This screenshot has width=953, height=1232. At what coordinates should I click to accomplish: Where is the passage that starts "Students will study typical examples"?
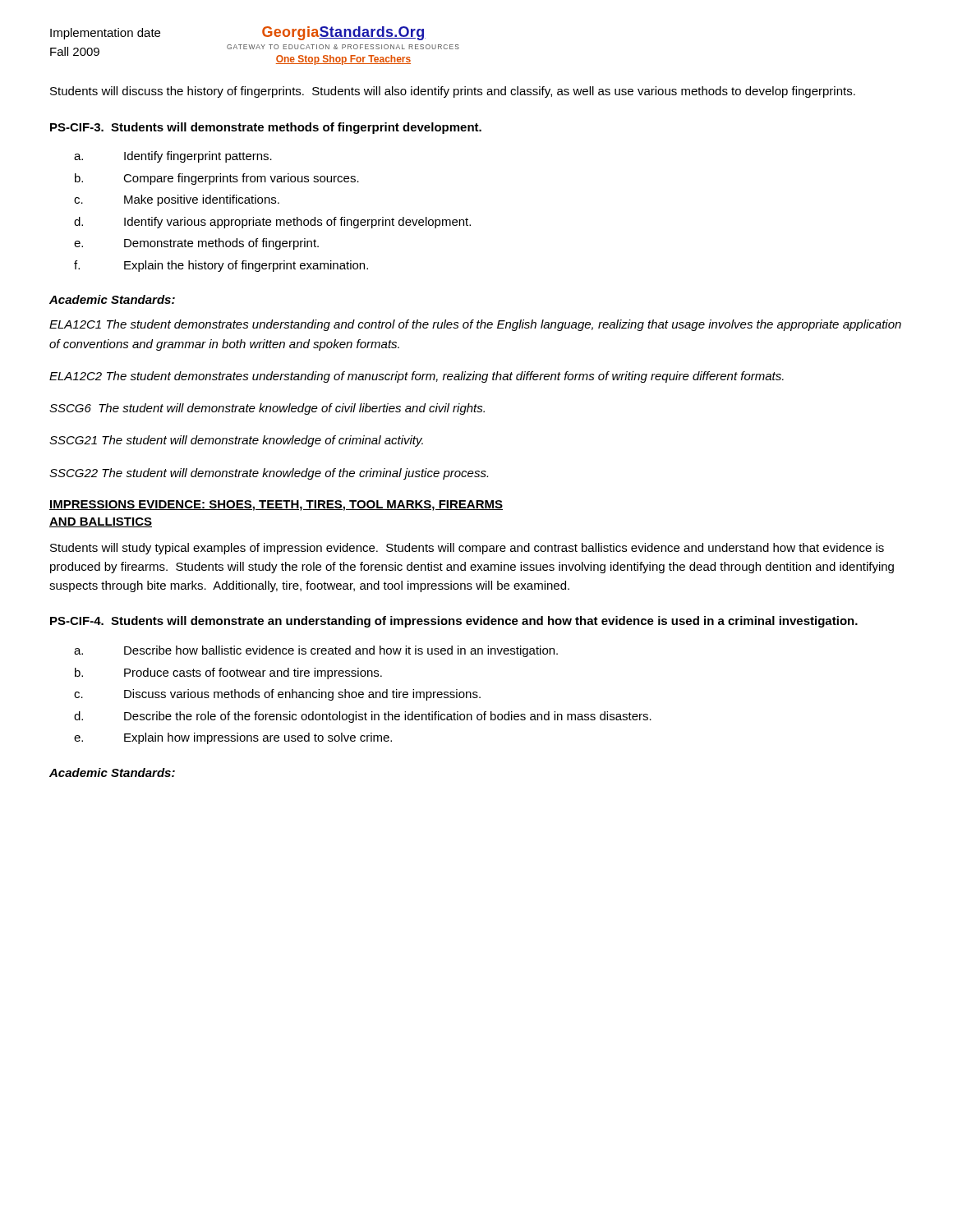tap(472, 566)
